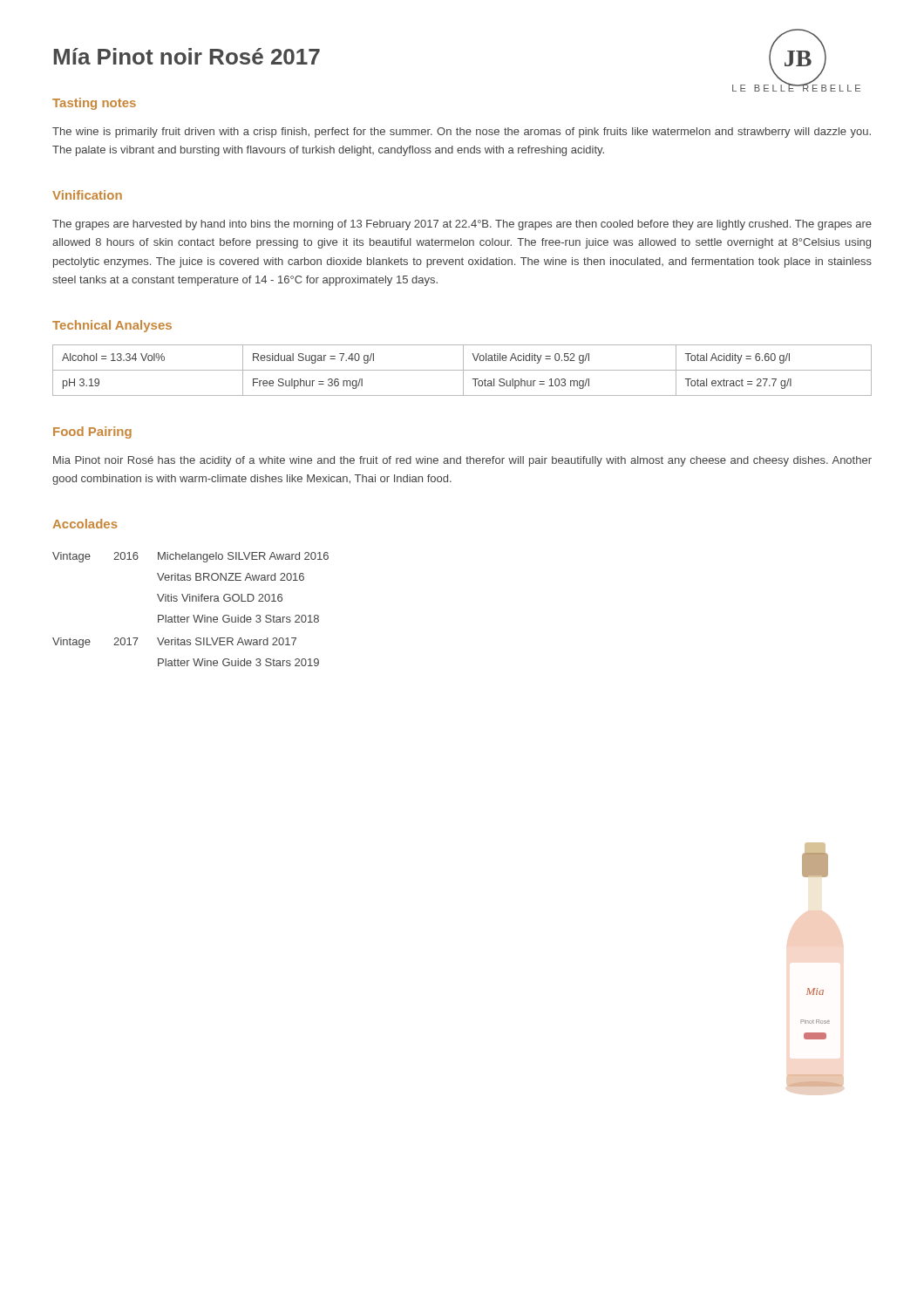This screenshot has height=1308, width=924.
Task: Find the region starting "The wine is"
Action: click(462, 141)
